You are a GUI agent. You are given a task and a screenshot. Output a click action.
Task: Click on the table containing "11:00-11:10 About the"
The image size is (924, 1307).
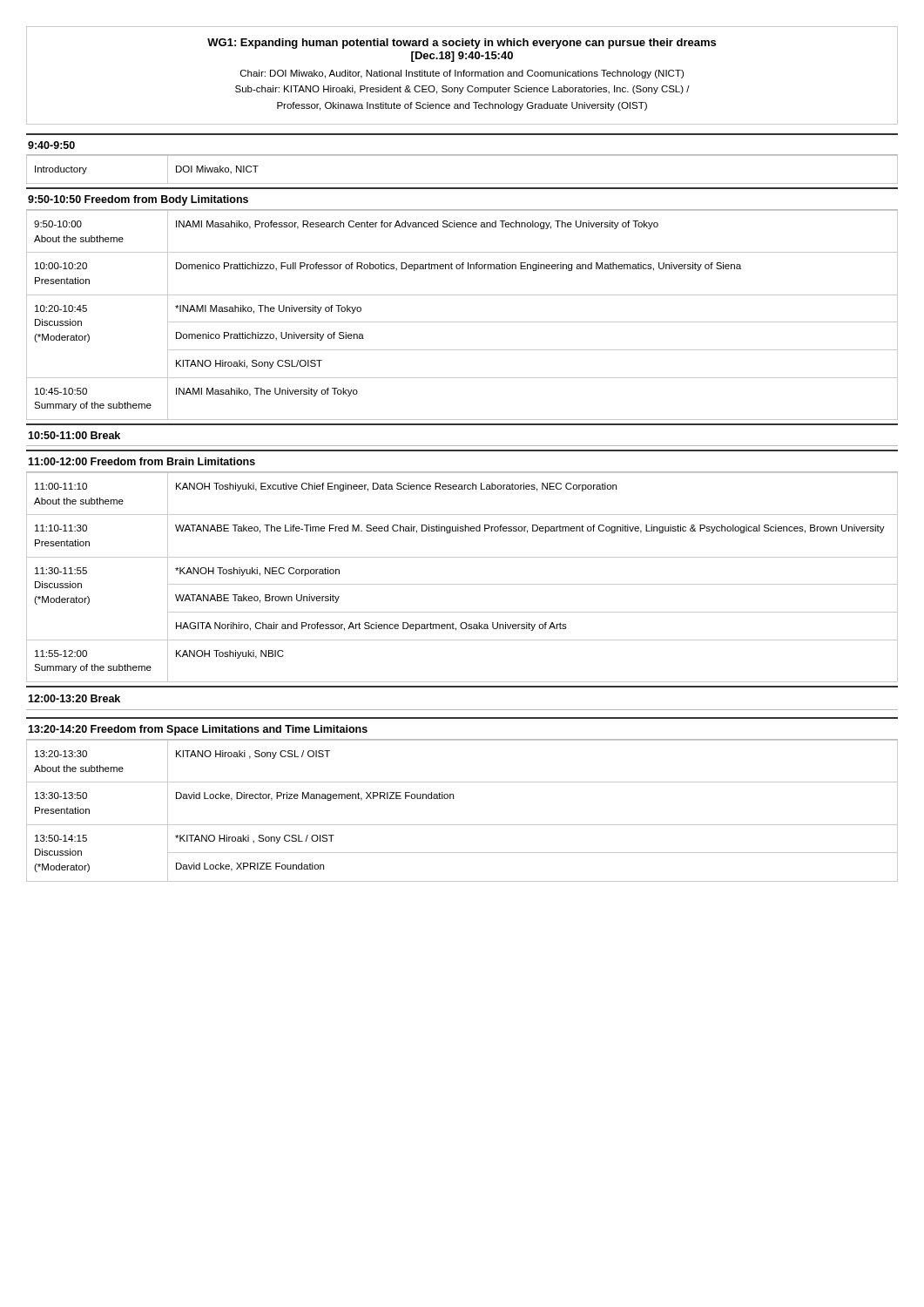[x=462, y=577]
